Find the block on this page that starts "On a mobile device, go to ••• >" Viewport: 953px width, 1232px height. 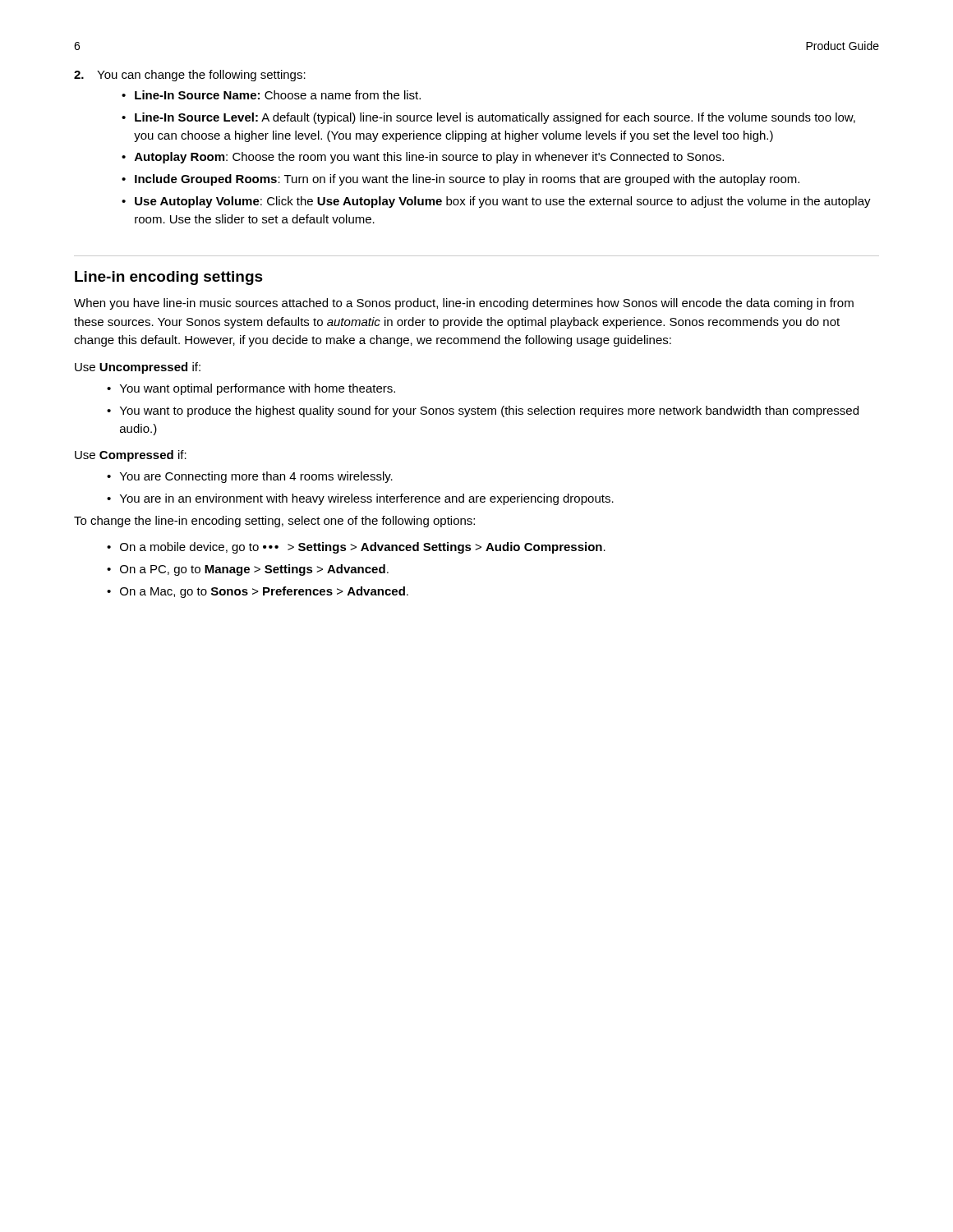356,548
